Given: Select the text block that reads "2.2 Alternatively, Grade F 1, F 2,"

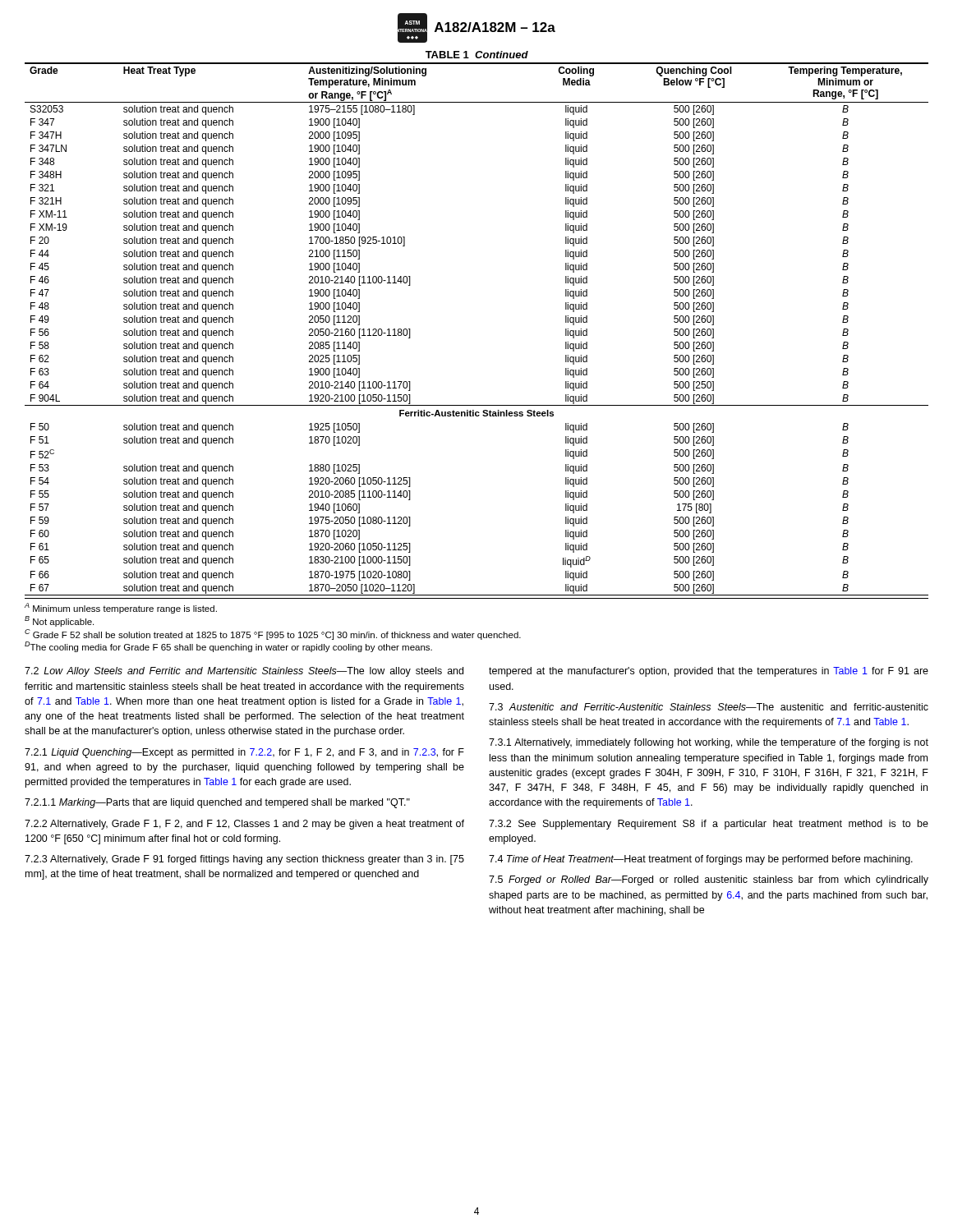Looking at the screenshot, I should (244, 831).
